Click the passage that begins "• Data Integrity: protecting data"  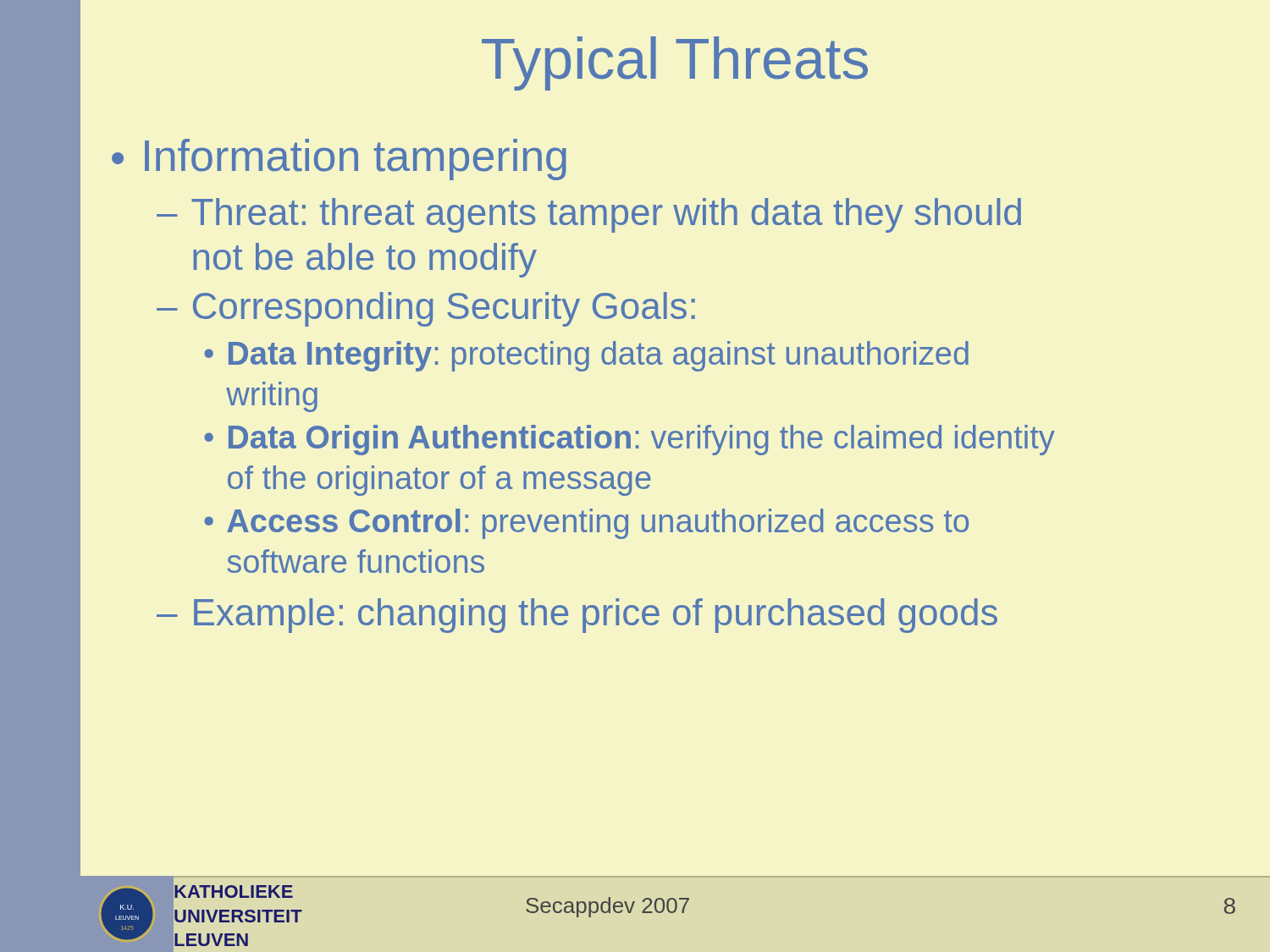pyautogui.click(x=587, y=375)
